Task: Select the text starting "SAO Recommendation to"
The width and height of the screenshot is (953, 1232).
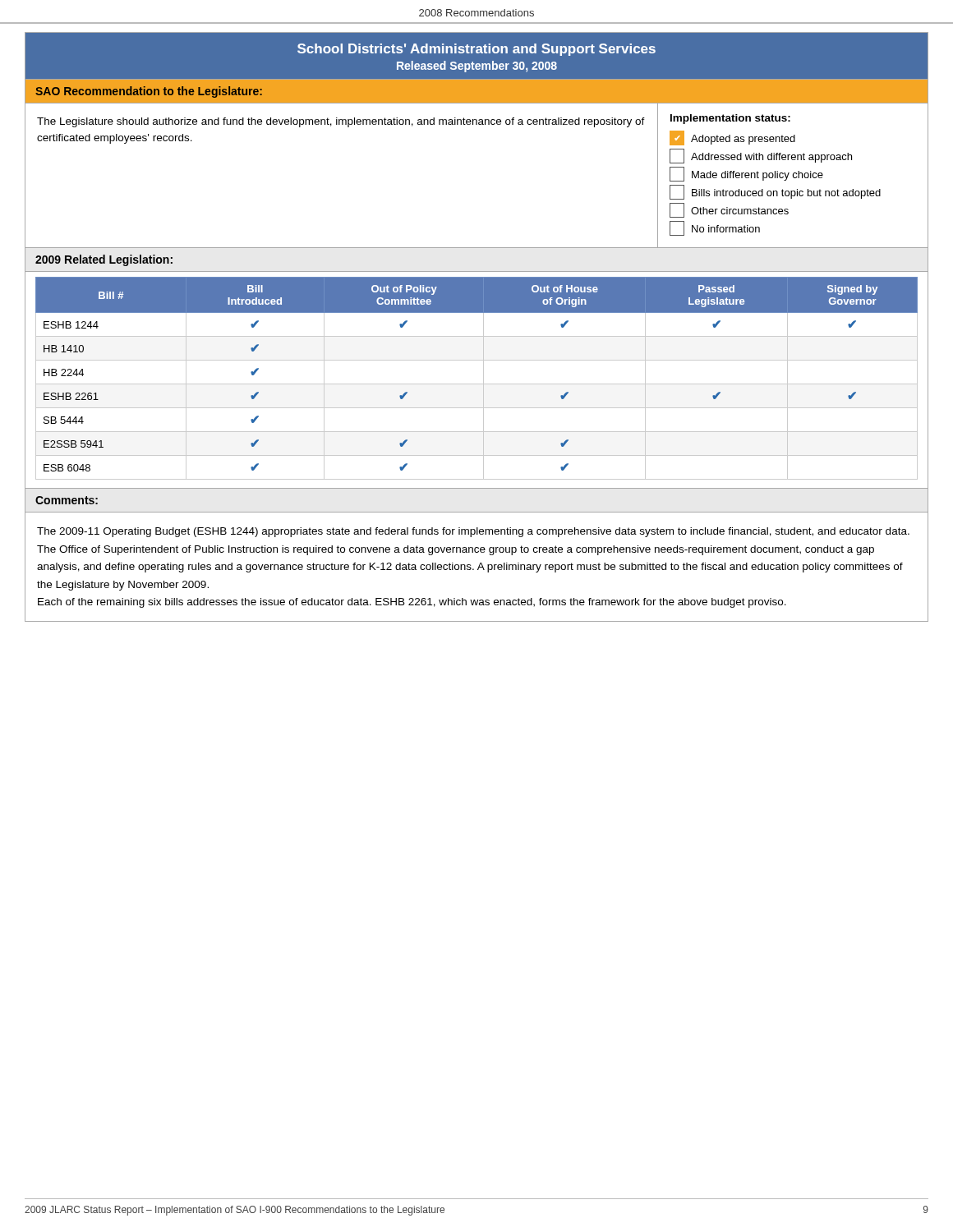Action: click(x=149, y=91)
